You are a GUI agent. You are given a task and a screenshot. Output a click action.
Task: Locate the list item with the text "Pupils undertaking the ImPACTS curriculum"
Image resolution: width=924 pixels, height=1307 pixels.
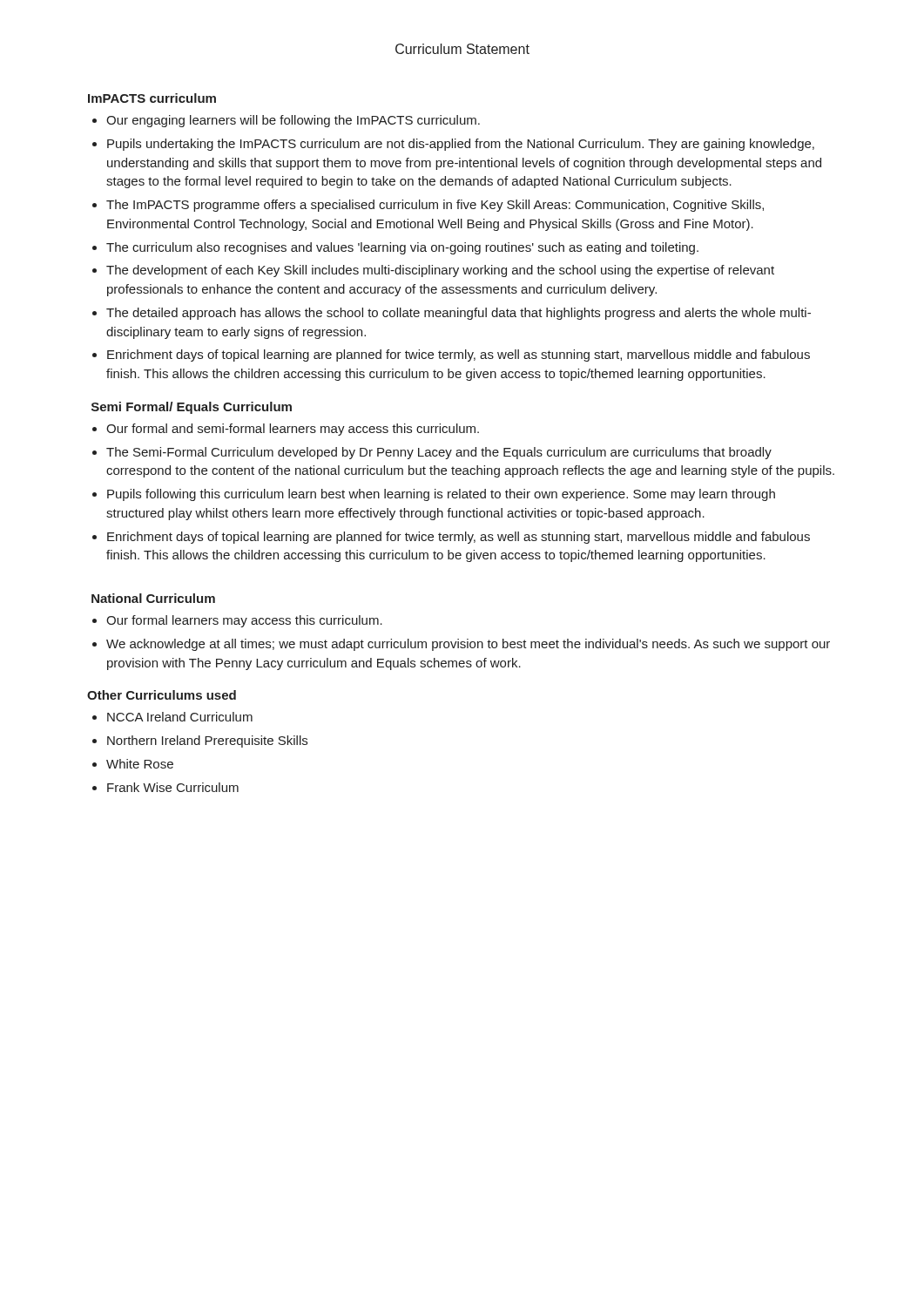click(x=464, y=162)
